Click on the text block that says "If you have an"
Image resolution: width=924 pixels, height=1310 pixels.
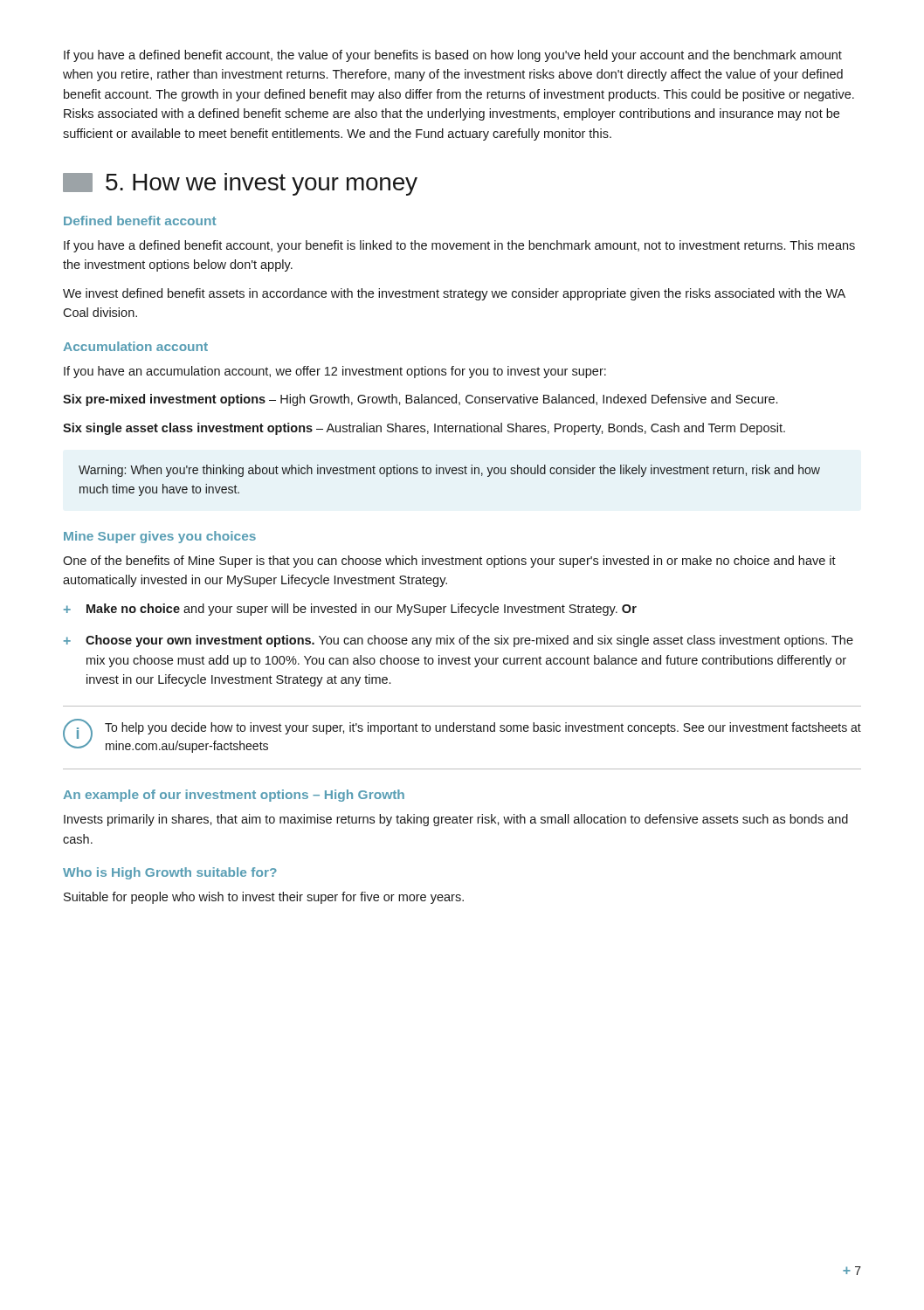pos(335,371)
